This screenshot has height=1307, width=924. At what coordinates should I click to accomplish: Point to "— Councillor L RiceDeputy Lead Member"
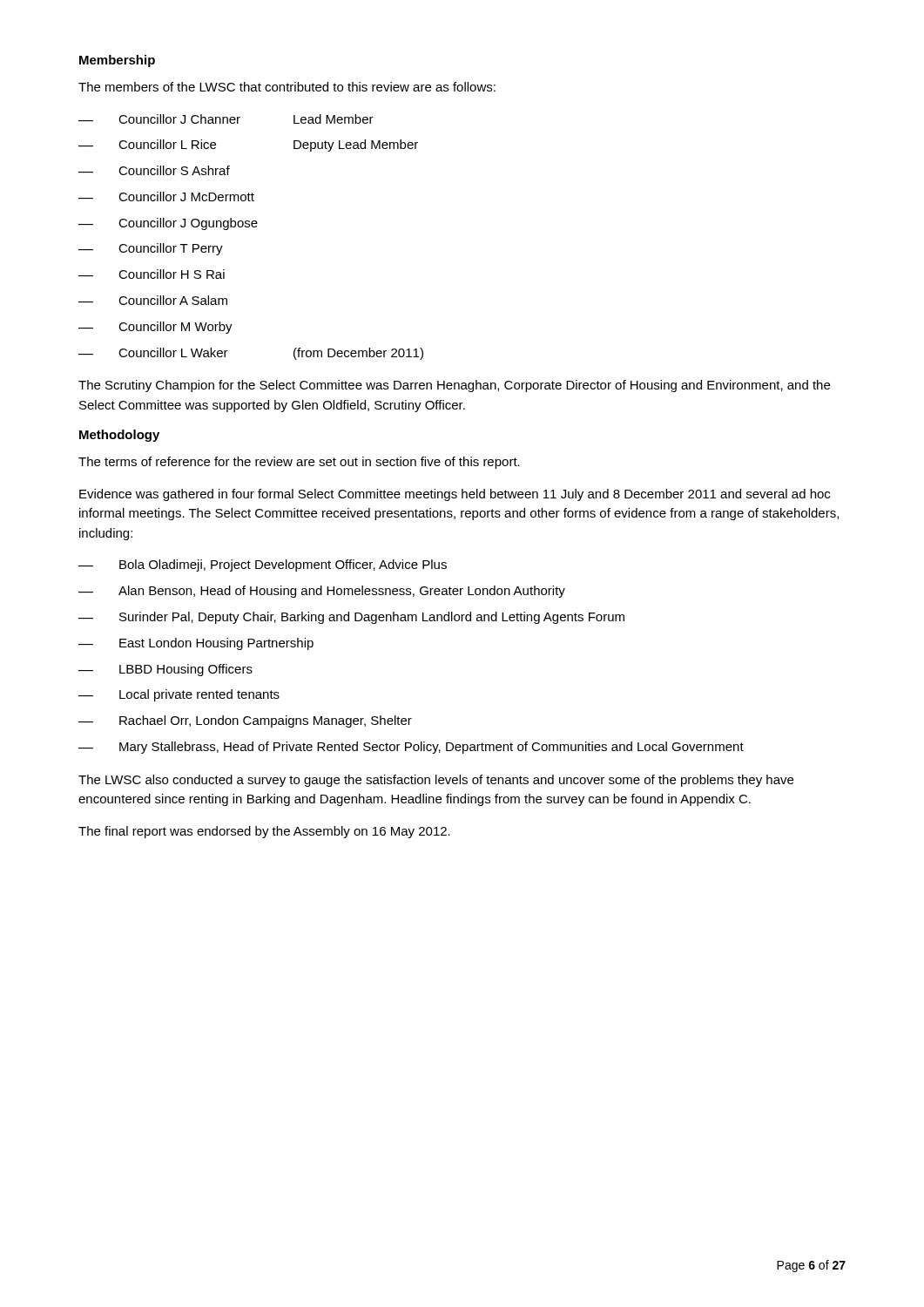pyautogui.click(x=167, y=145)
